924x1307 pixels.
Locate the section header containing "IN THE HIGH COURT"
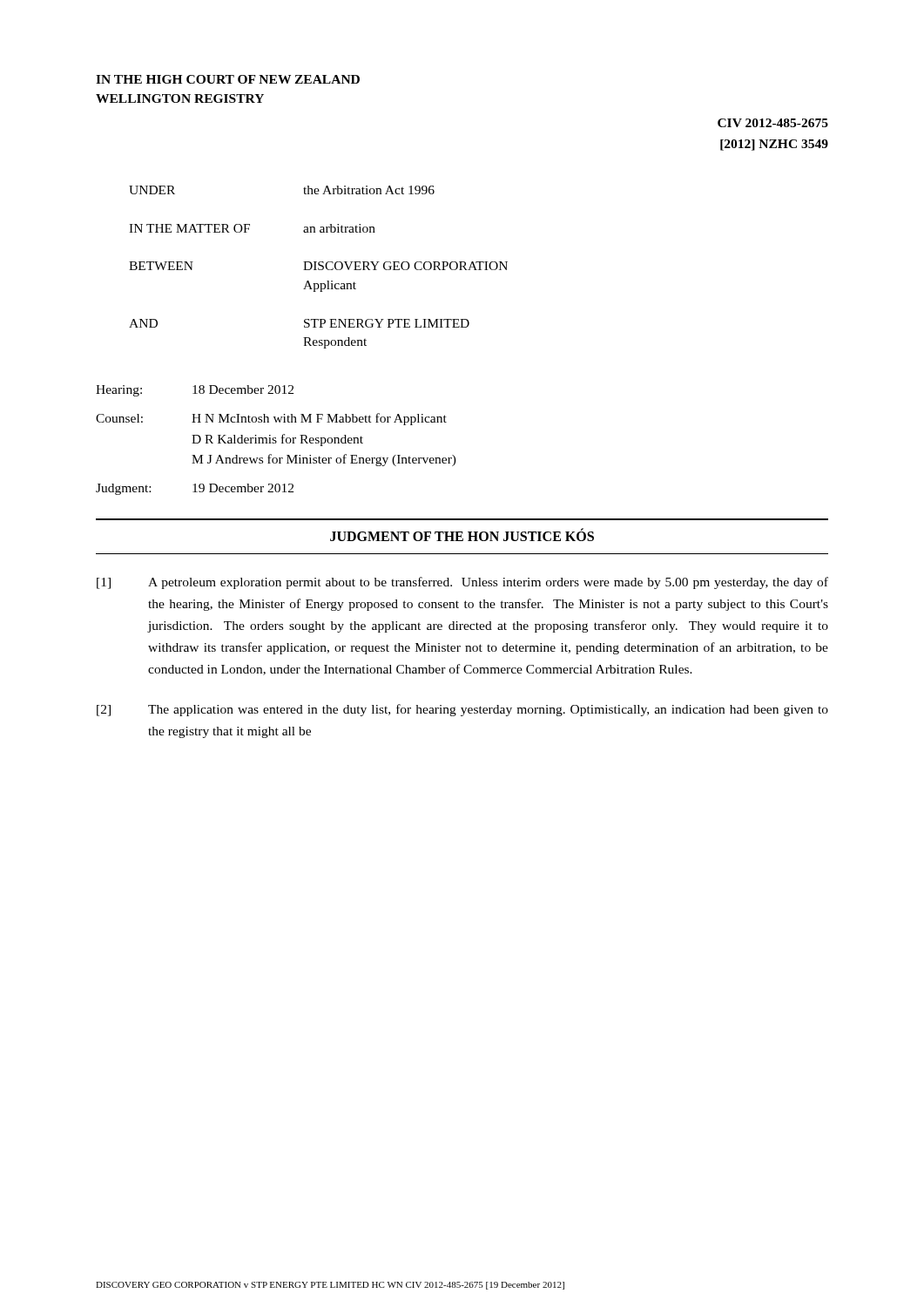click(228, 89)
